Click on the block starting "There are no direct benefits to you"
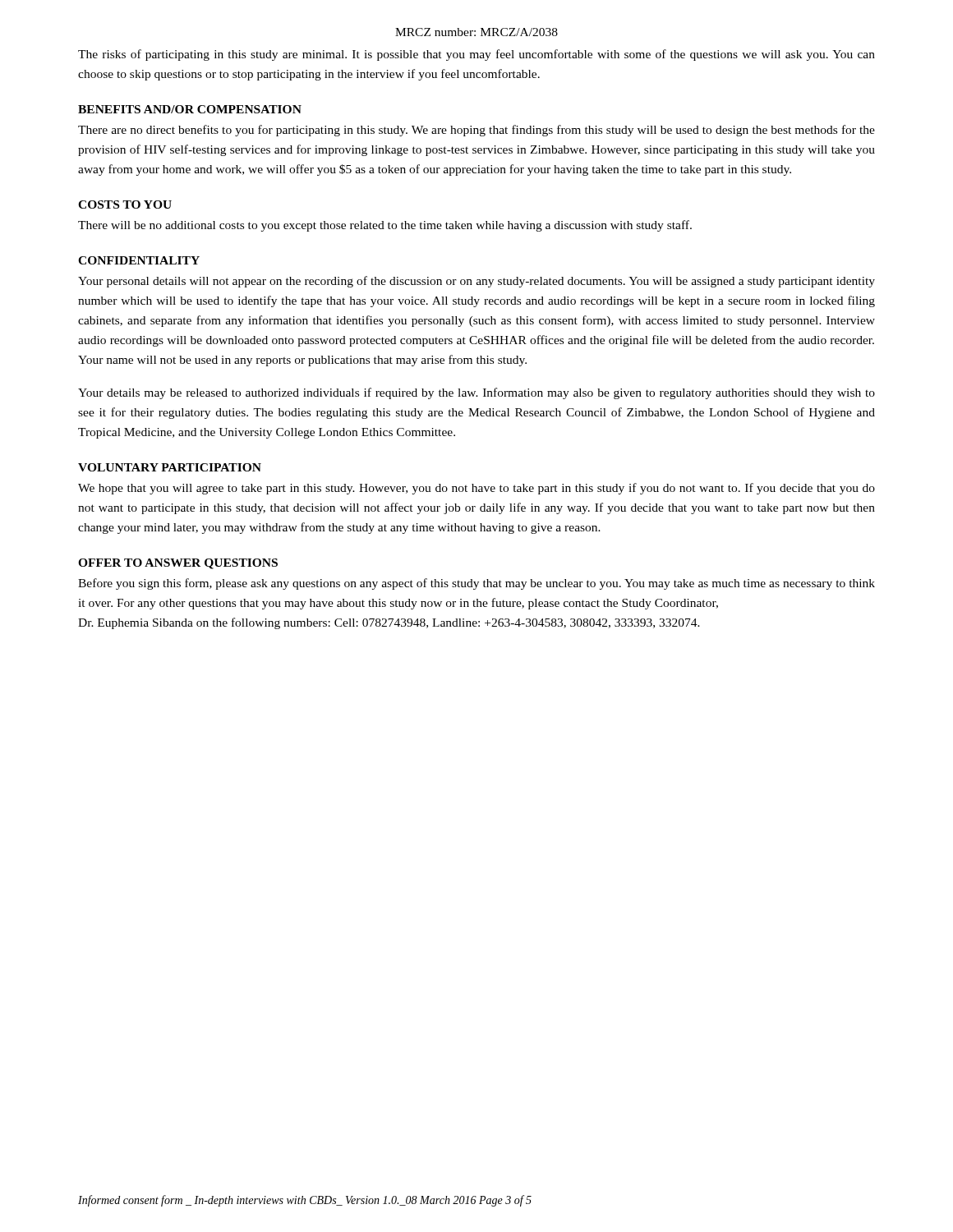The width and height of the screenshot is (953, 1232). [476, 149]
